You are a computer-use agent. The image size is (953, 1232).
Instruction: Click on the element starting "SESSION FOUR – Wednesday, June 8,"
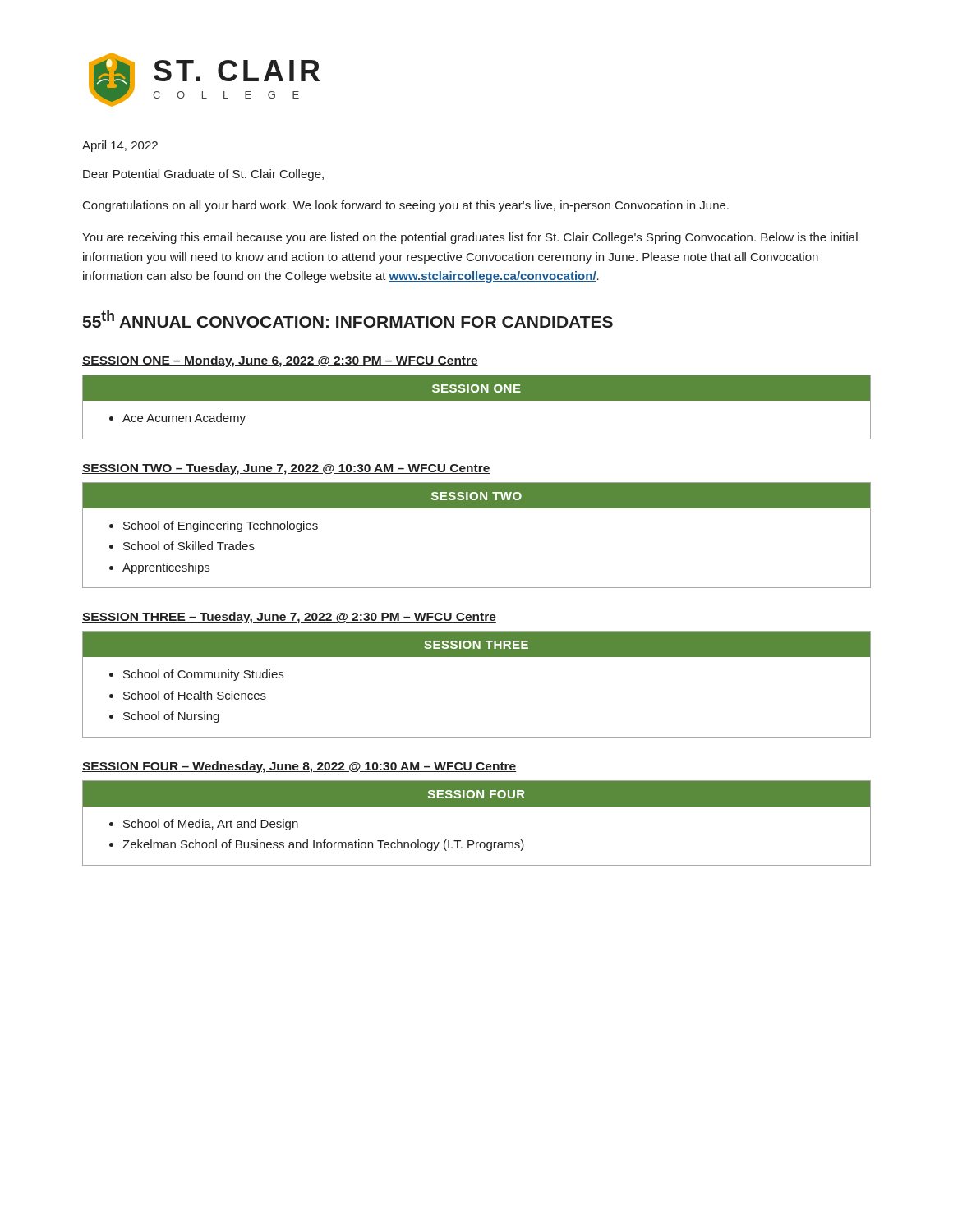click(x=299, y=766)
